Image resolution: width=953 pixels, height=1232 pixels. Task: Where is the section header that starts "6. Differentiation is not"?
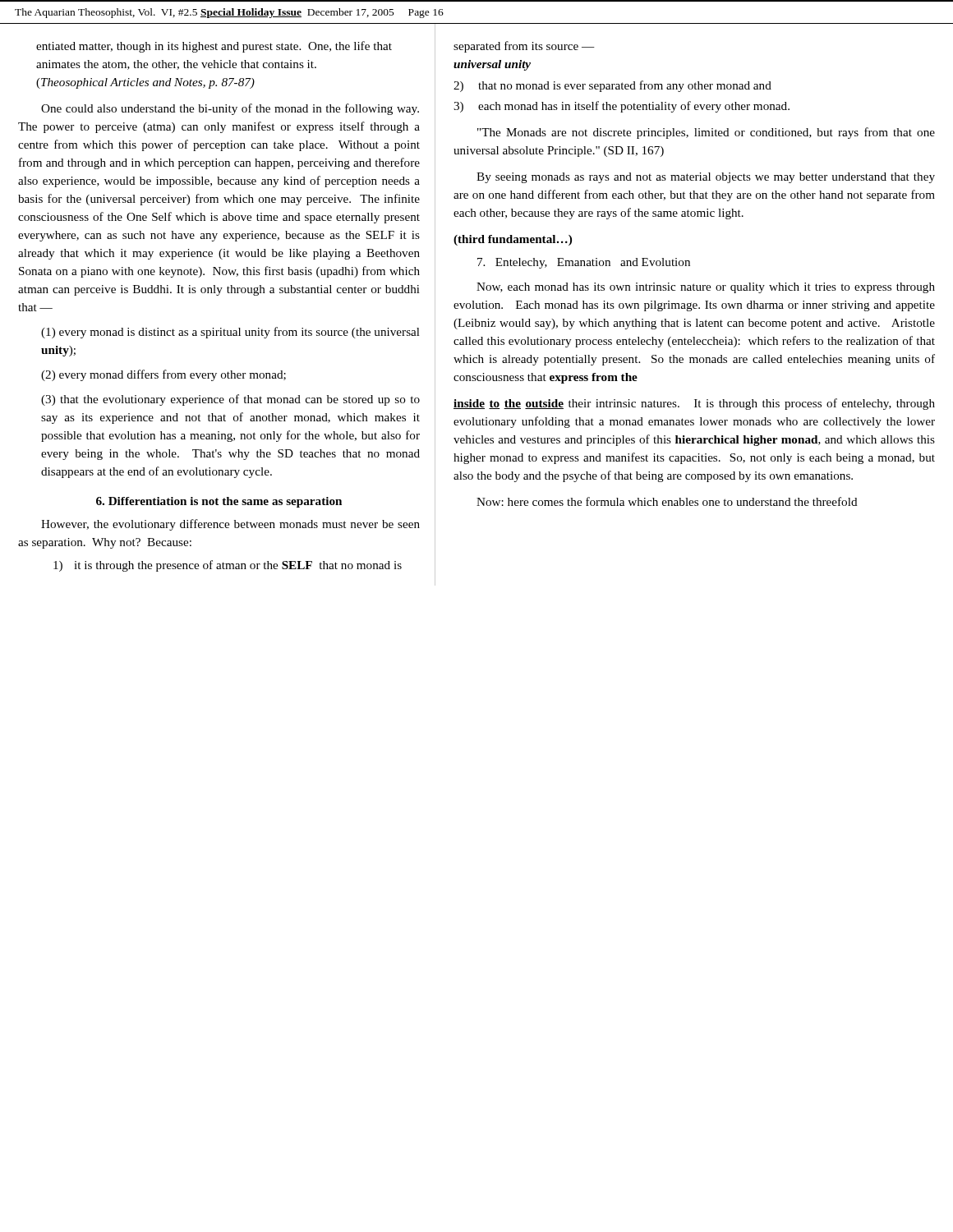[x=219, y=501]
